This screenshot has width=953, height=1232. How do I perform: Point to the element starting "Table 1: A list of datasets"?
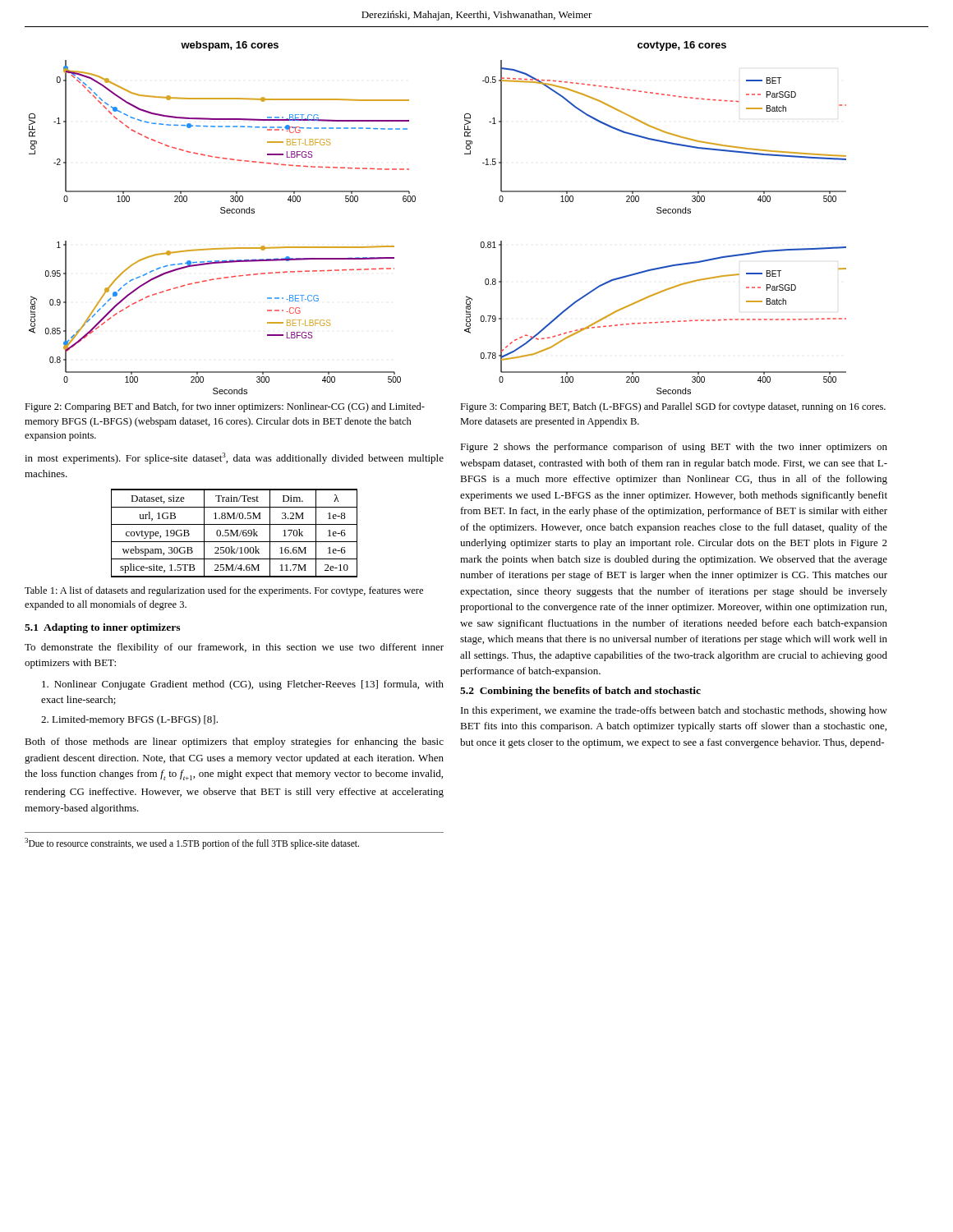[x=224, y=598]
